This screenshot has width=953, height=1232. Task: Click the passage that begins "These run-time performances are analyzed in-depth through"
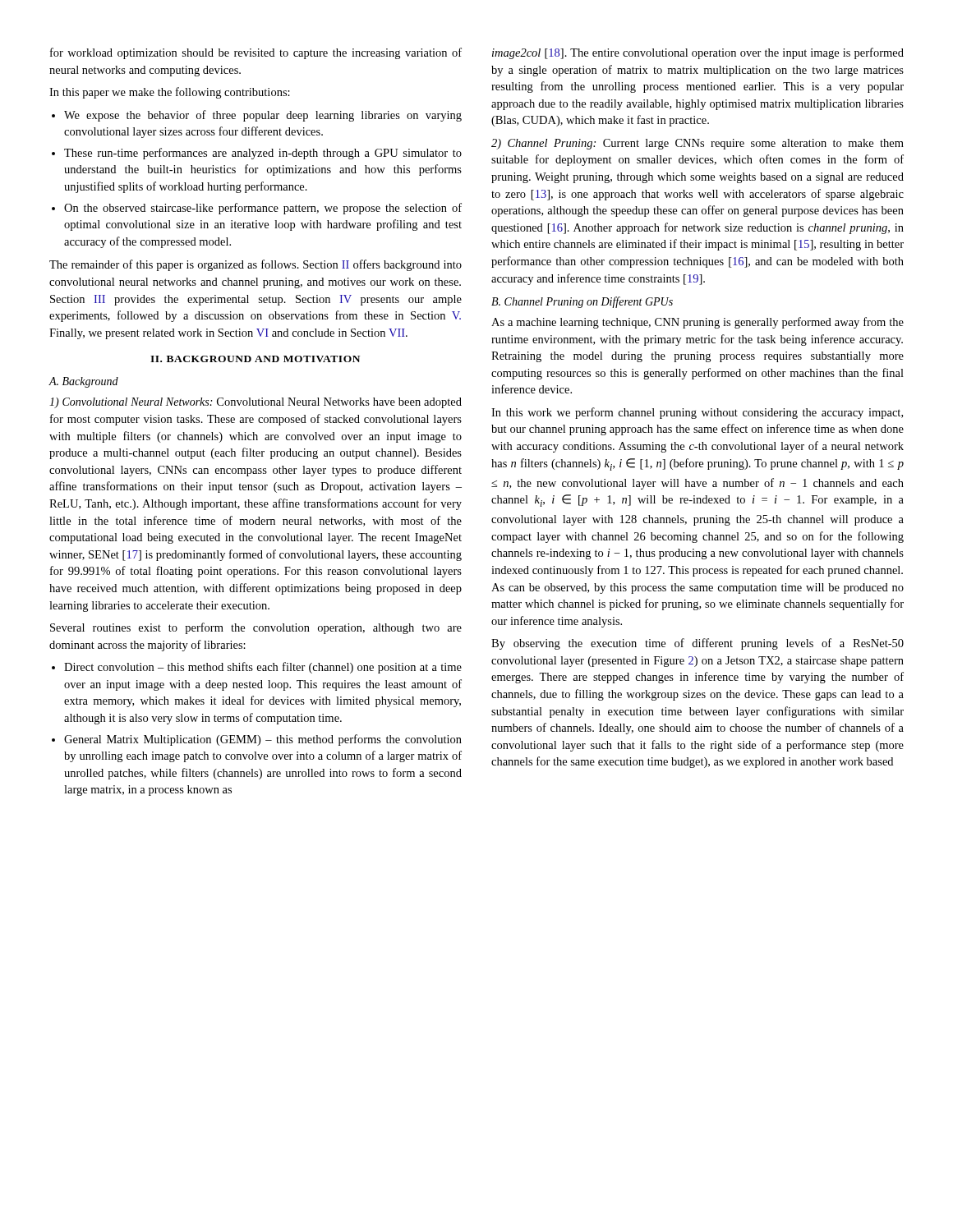[x=263, y=170]
